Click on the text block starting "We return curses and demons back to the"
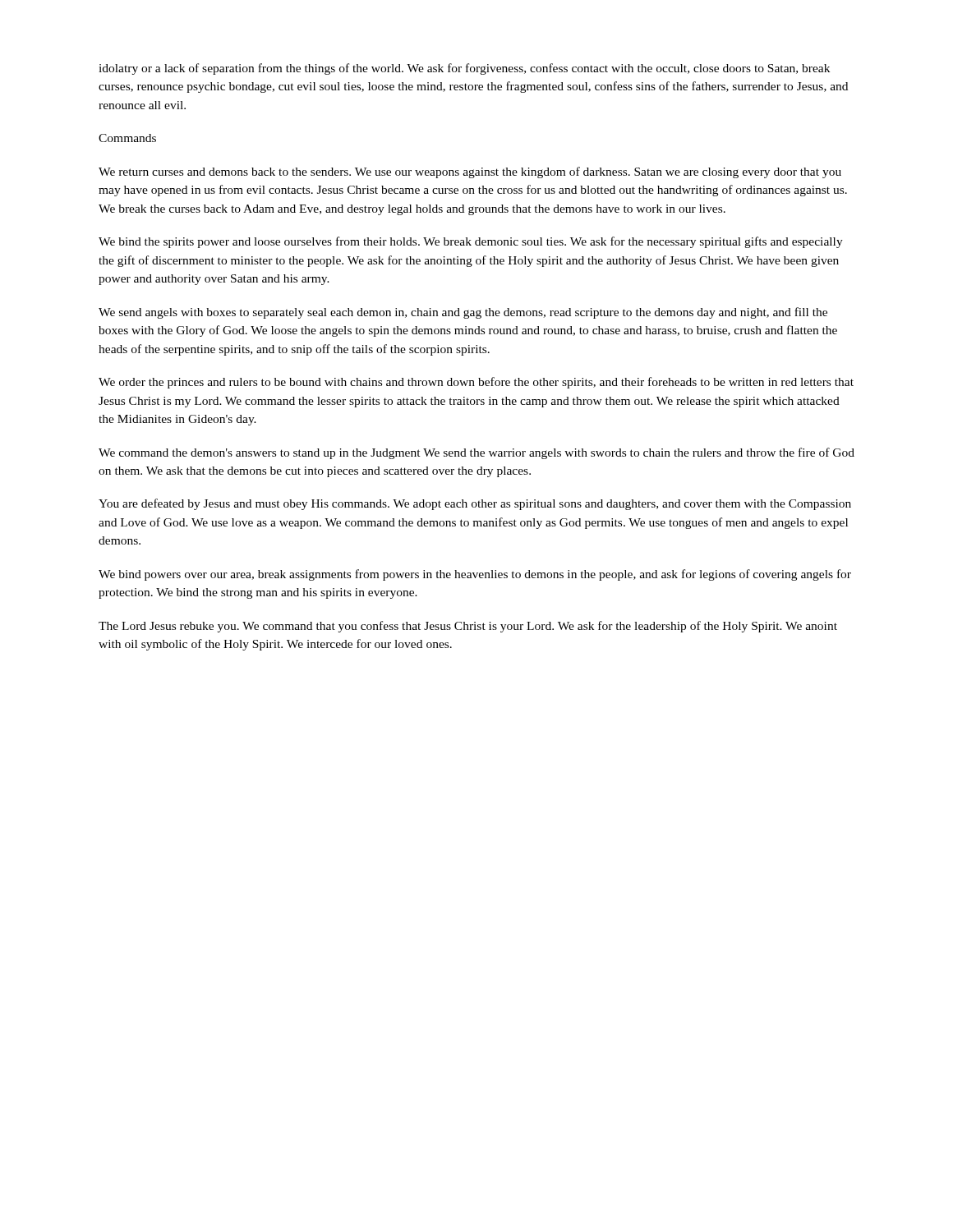Viewport: 953px width, 1232px height. pyautogui.click(x=473, y=190)
